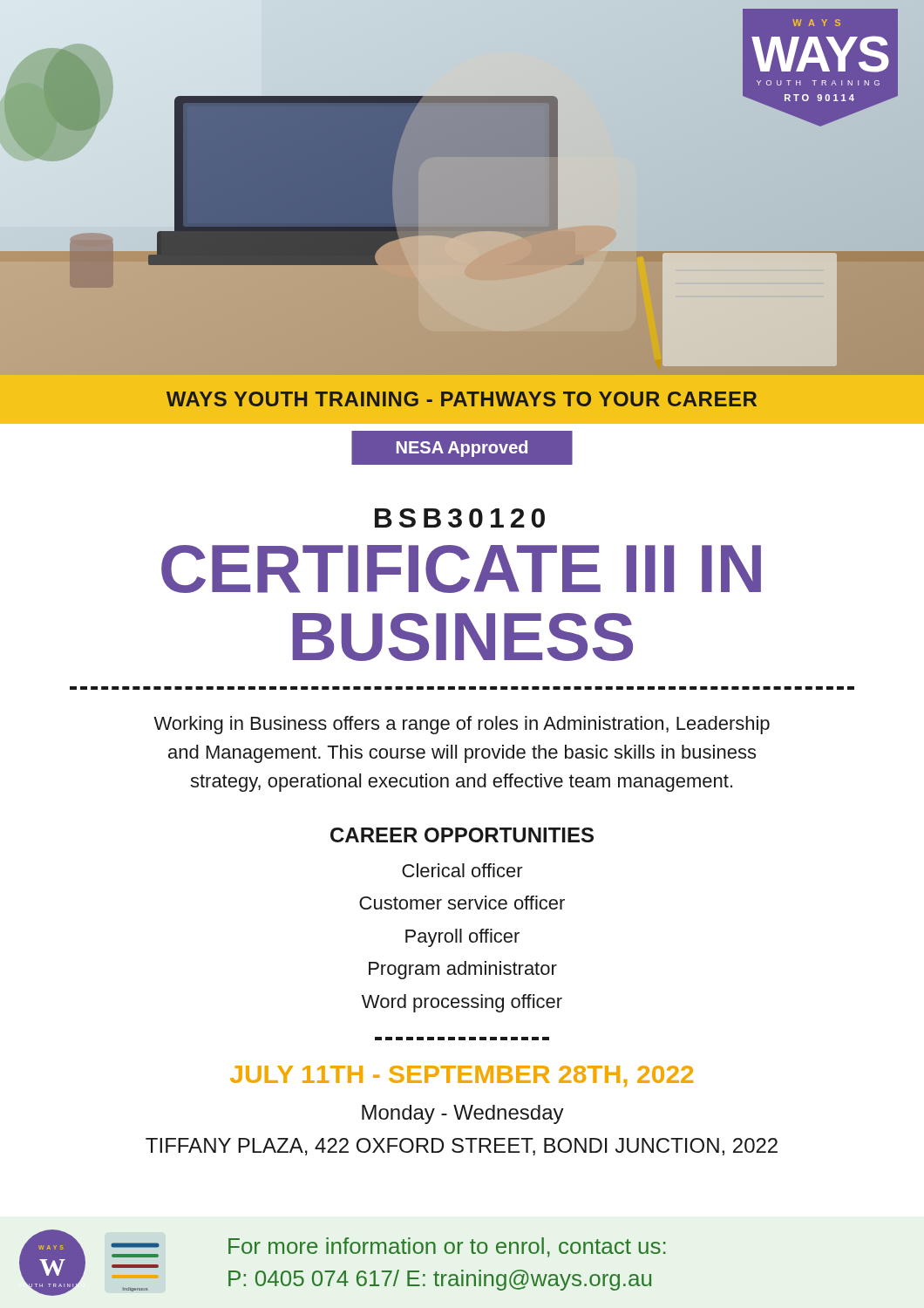This screenshot has height=1308, width=924.
Task: Locate the text "CAREER OPPORTUNITIES"
Action: [462, 835]
